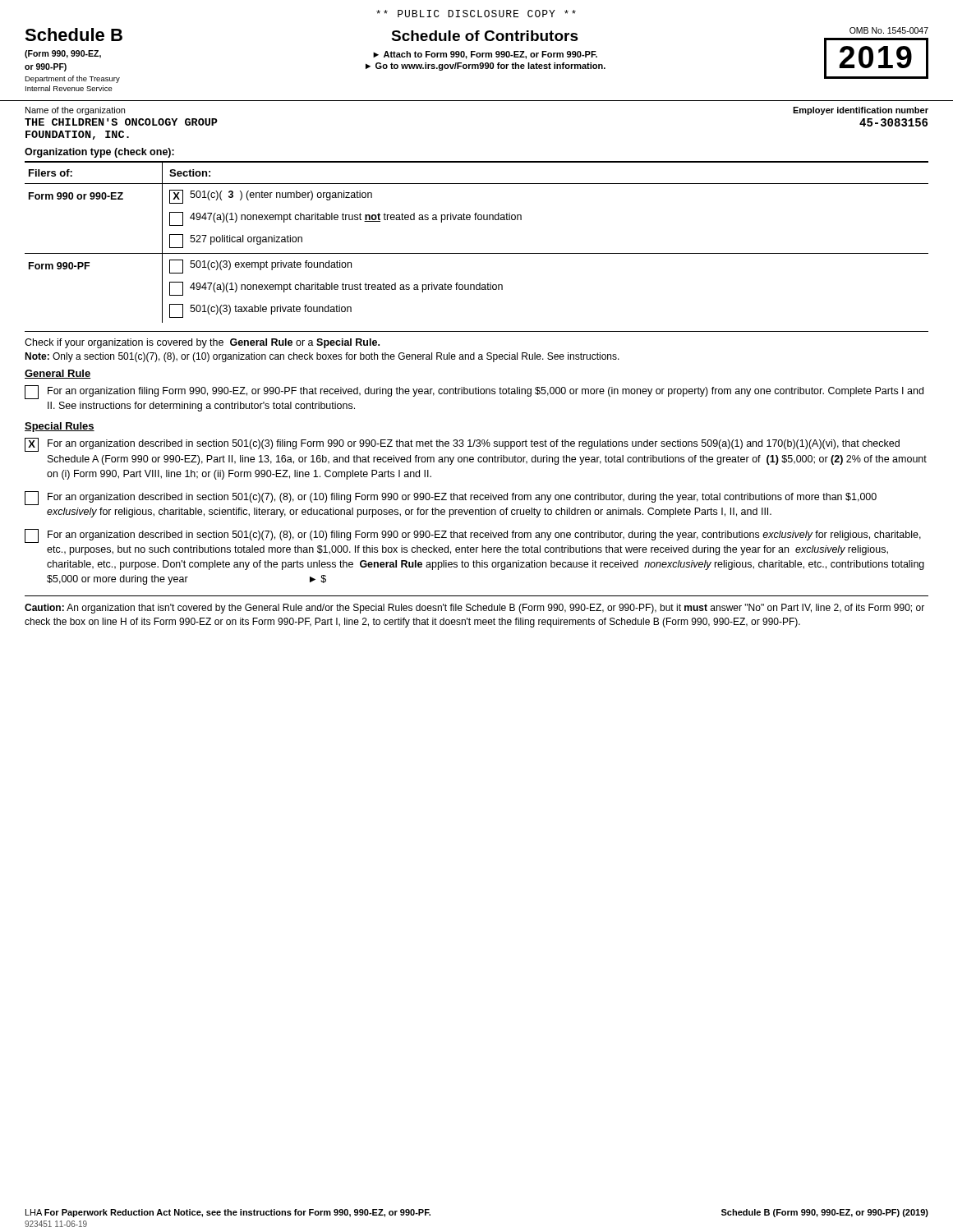Locate a table
The image size is (953, 1232).
[476, 242]
